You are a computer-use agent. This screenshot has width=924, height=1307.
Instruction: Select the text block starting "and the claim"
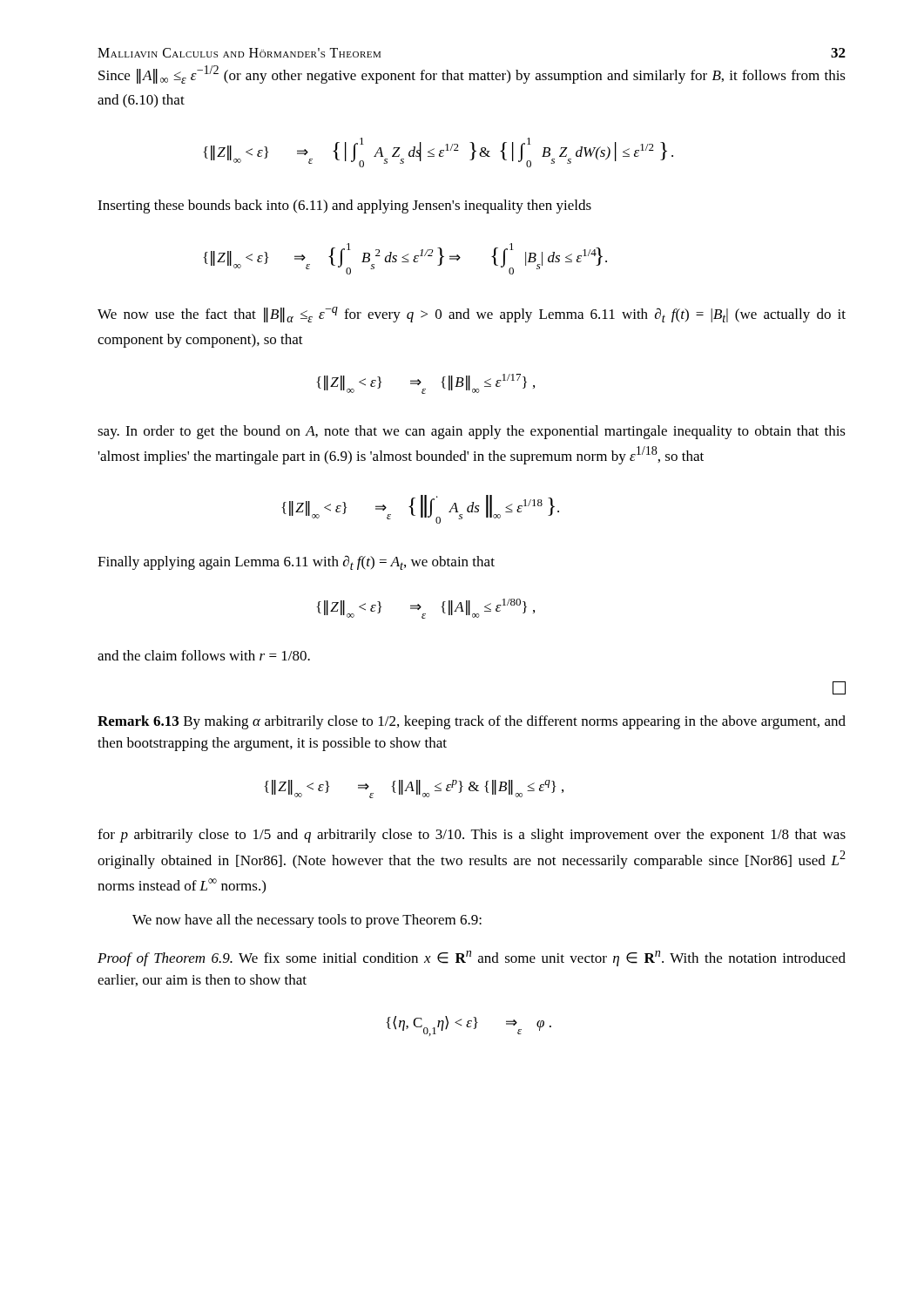pos(204,655)
